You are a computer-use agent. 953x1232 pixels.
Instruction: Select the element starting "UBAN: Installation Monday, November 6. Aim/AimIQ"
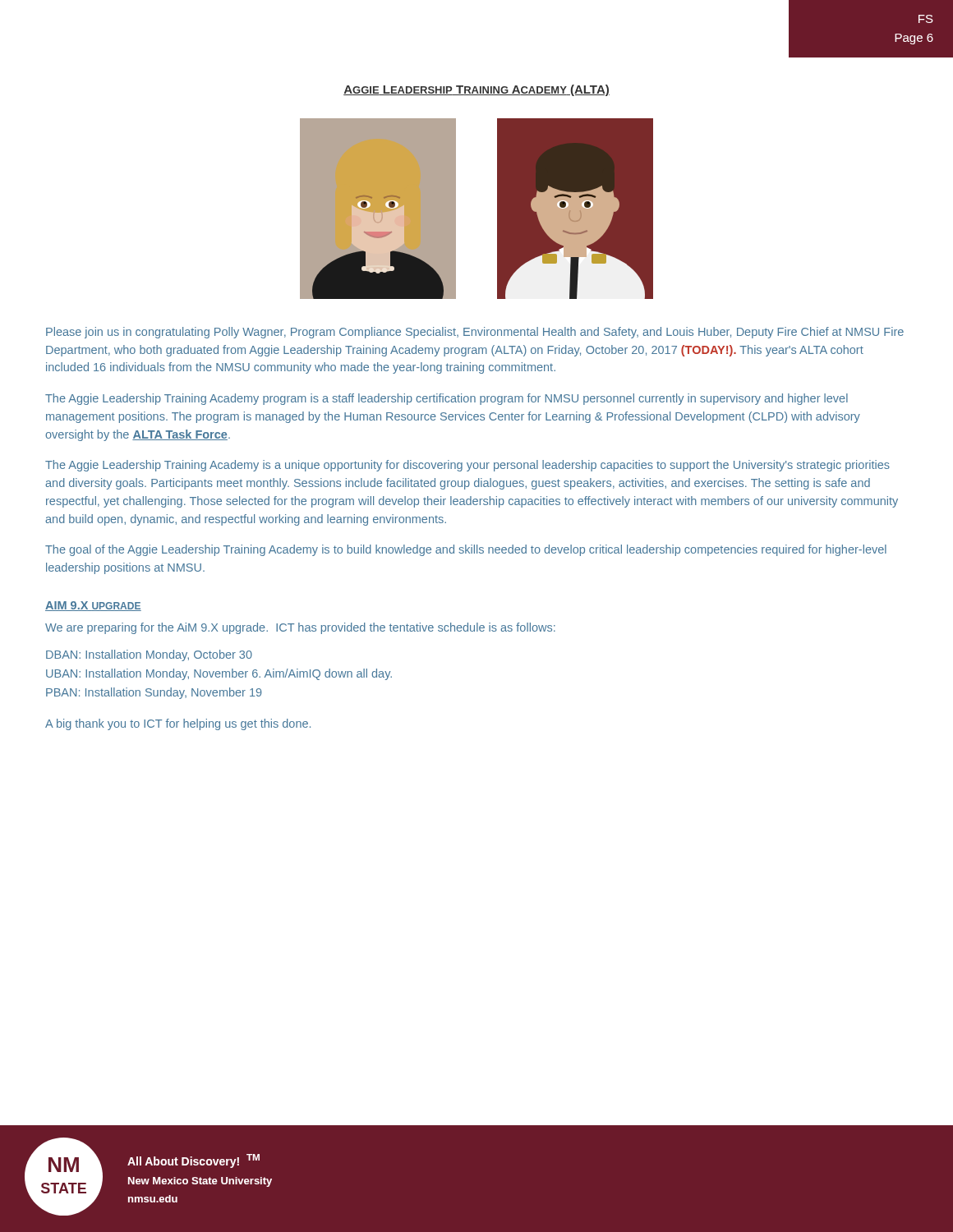[x=219, y=673]
